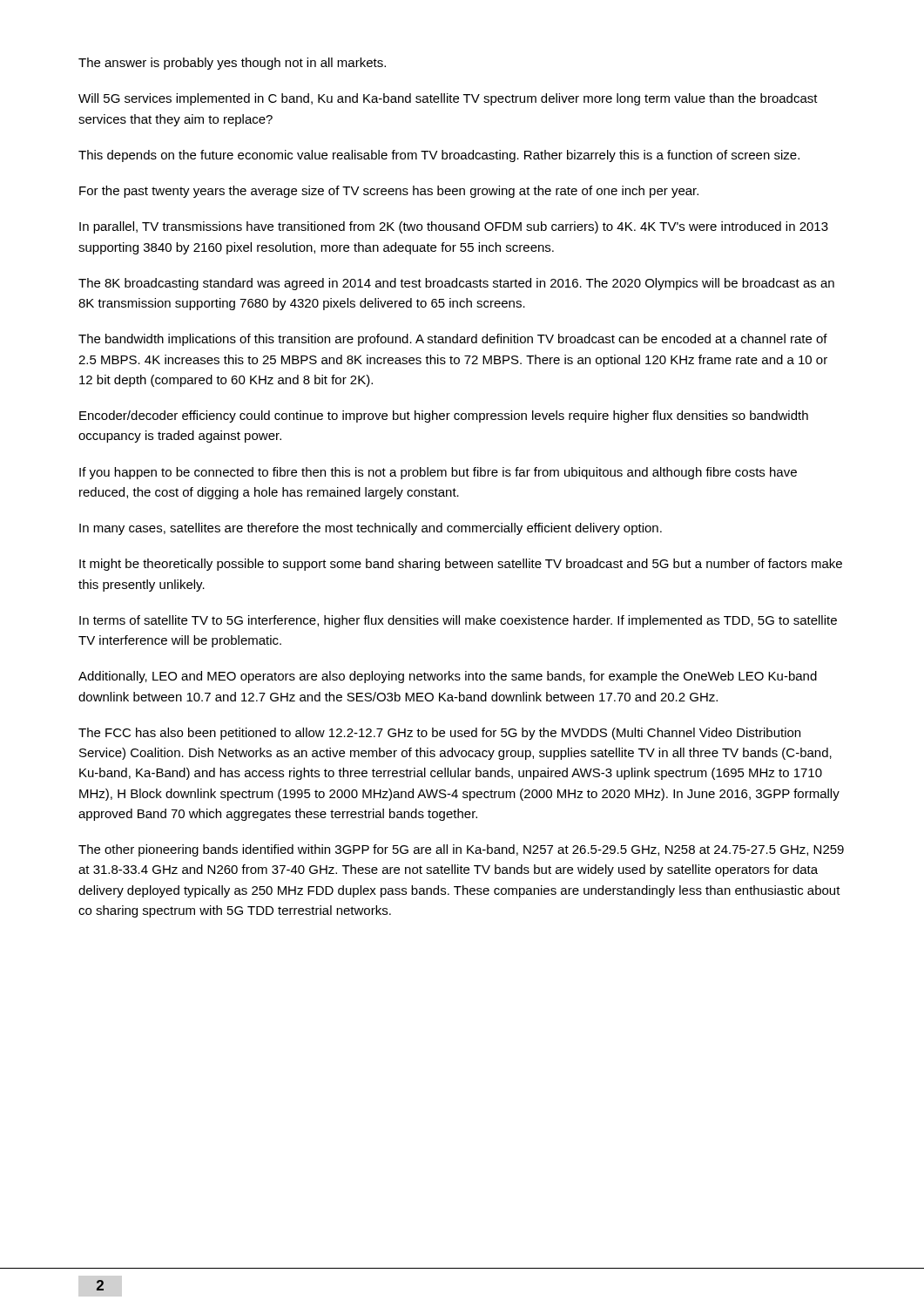The width and height of the screenshot is (924, 1307).
Task: Locate the block of text that opens with "If you happen to be connected to"
Action: coord(438,481)
